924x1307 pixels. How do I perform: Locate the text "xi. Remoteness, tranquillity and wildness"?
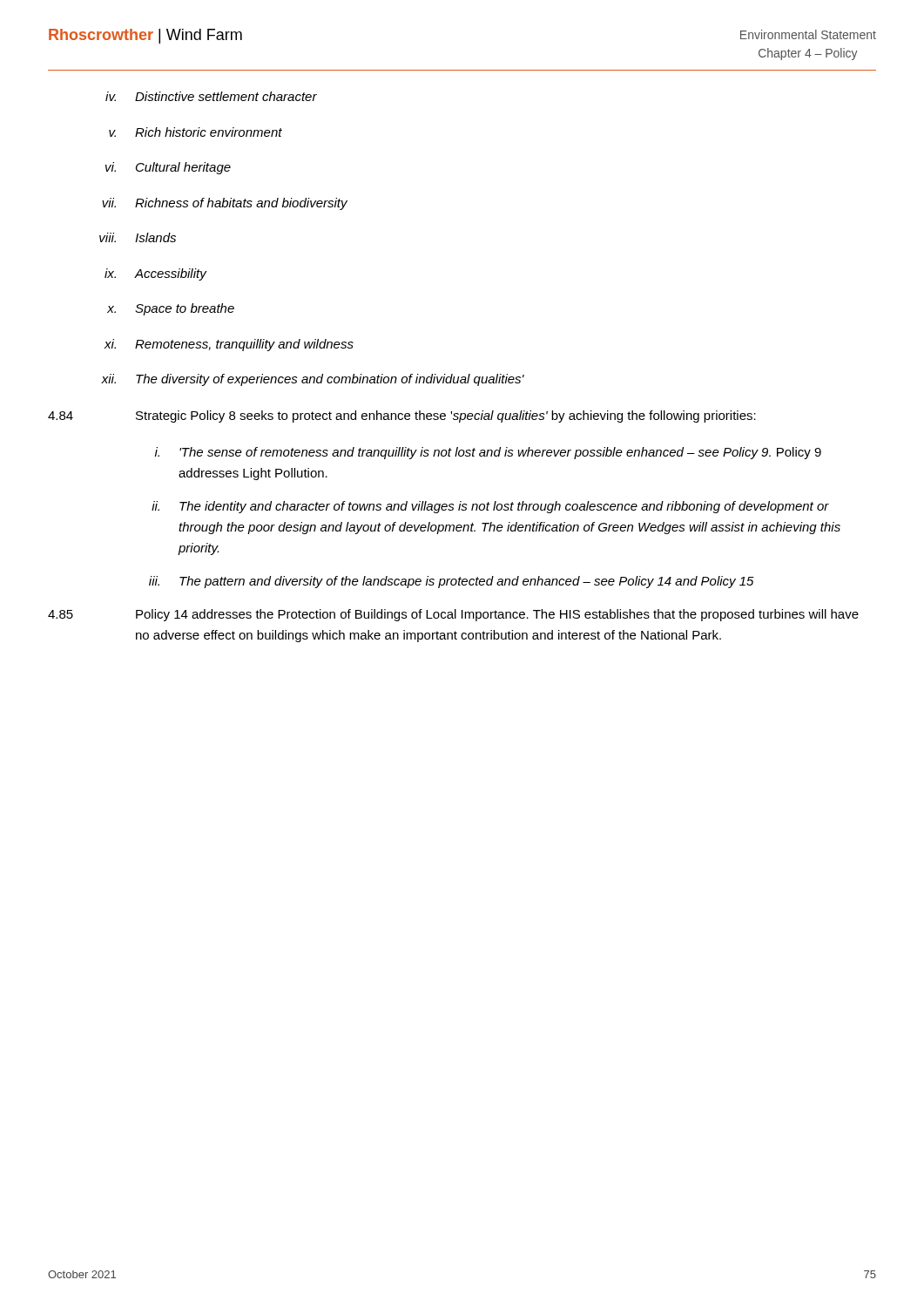tap(201, 344)
